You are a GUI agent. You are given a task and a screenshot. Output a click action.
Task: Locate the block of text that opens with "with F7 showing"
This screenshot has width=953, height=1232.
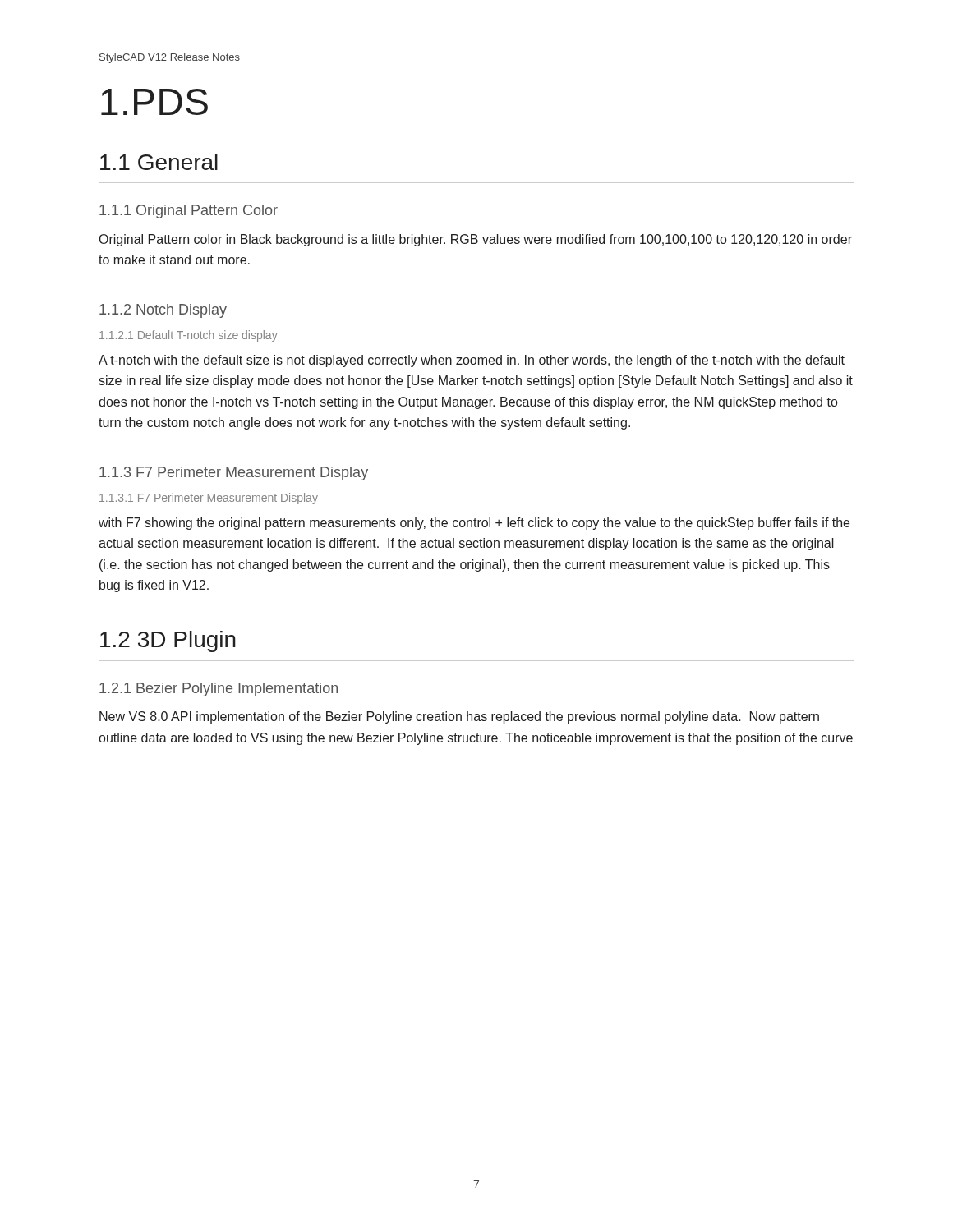click(x=476, y=554)
